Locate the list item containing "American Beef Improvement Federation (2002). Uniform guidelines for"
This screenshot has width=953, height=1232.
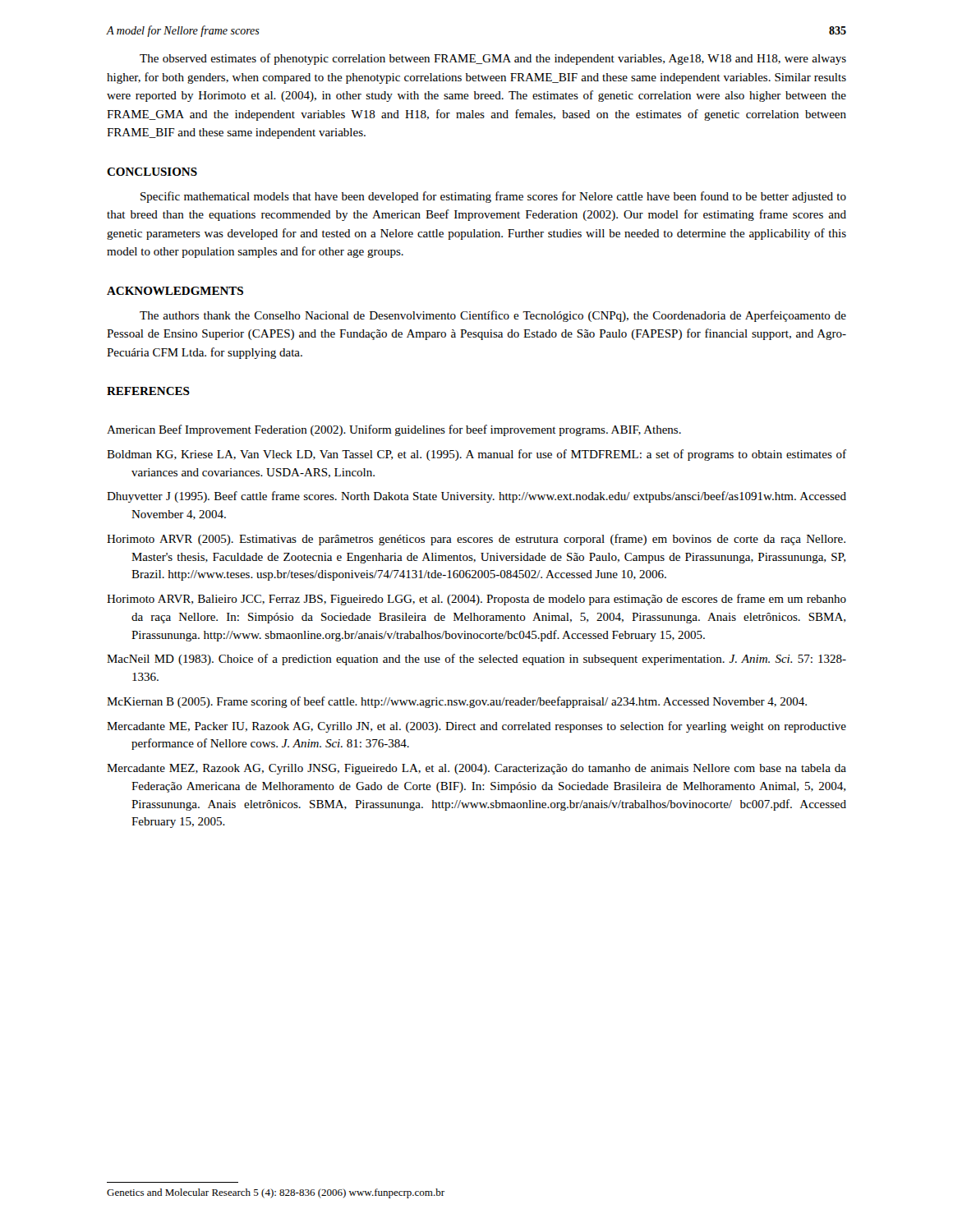(394, 430)
